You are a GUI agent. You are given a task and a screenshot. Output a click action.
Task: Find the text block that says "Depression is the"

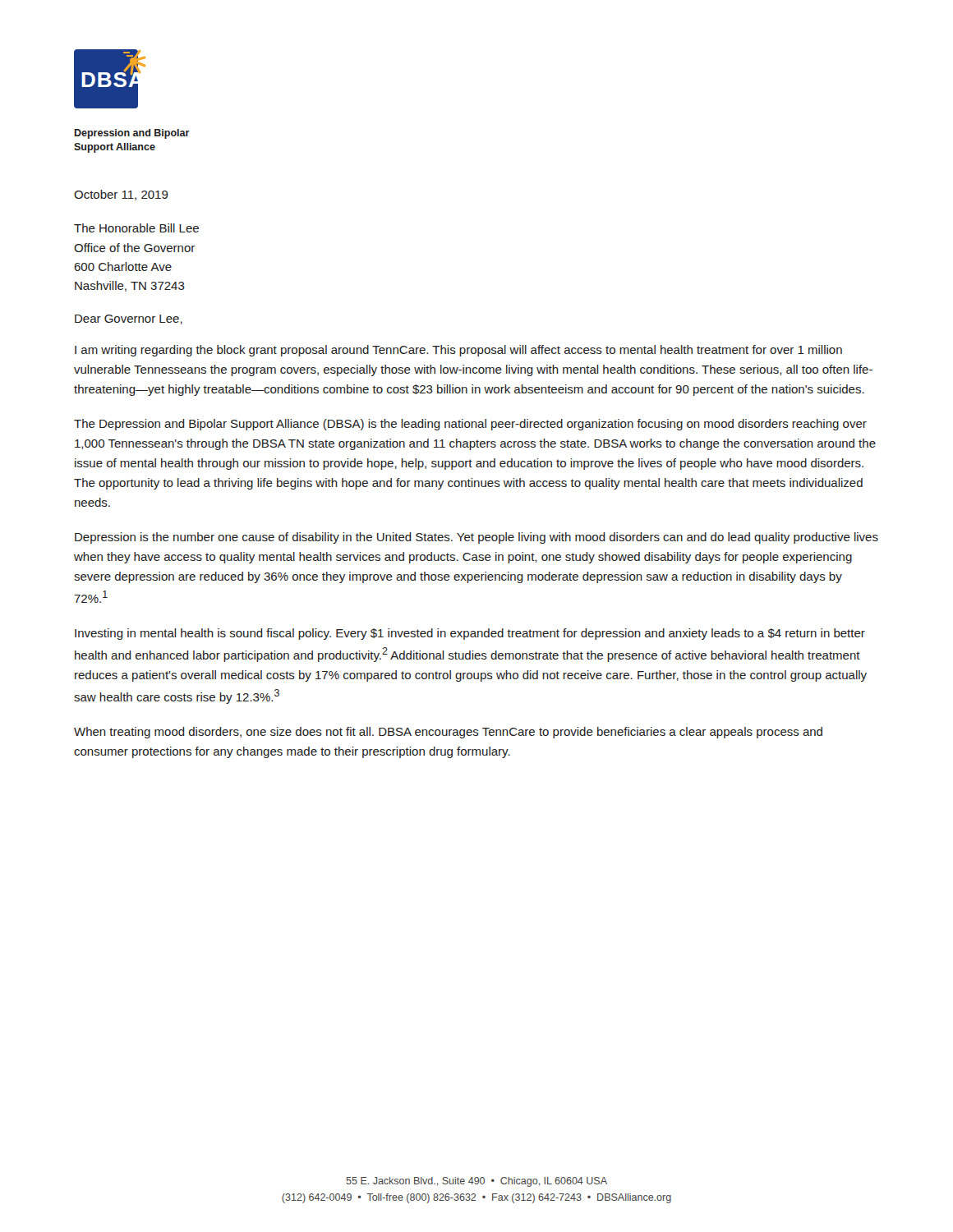(476, 568)
